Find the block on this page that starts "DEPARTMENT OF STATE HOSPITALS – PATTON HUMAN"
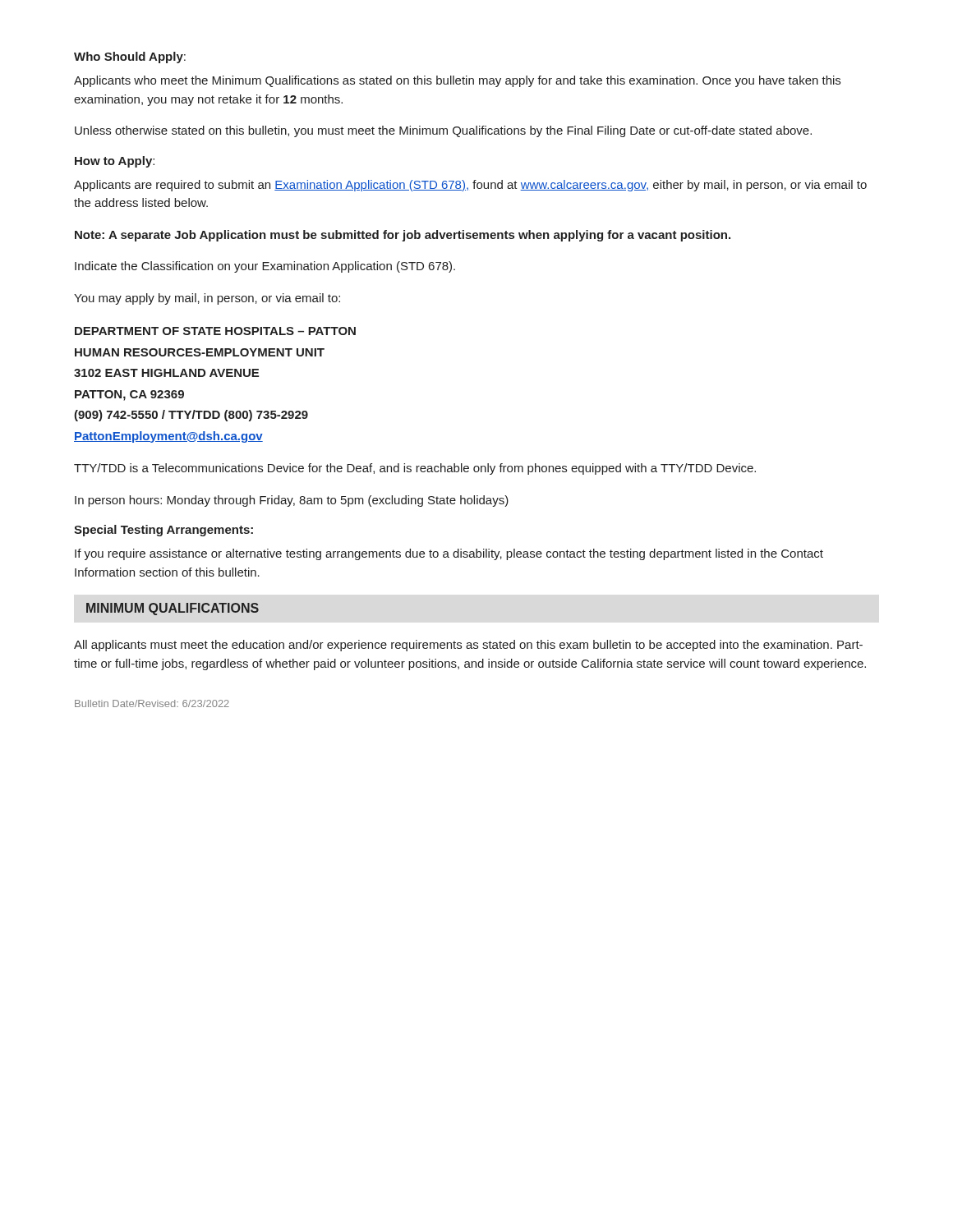This screenshot has height=1232, width=953. (215, 383)
